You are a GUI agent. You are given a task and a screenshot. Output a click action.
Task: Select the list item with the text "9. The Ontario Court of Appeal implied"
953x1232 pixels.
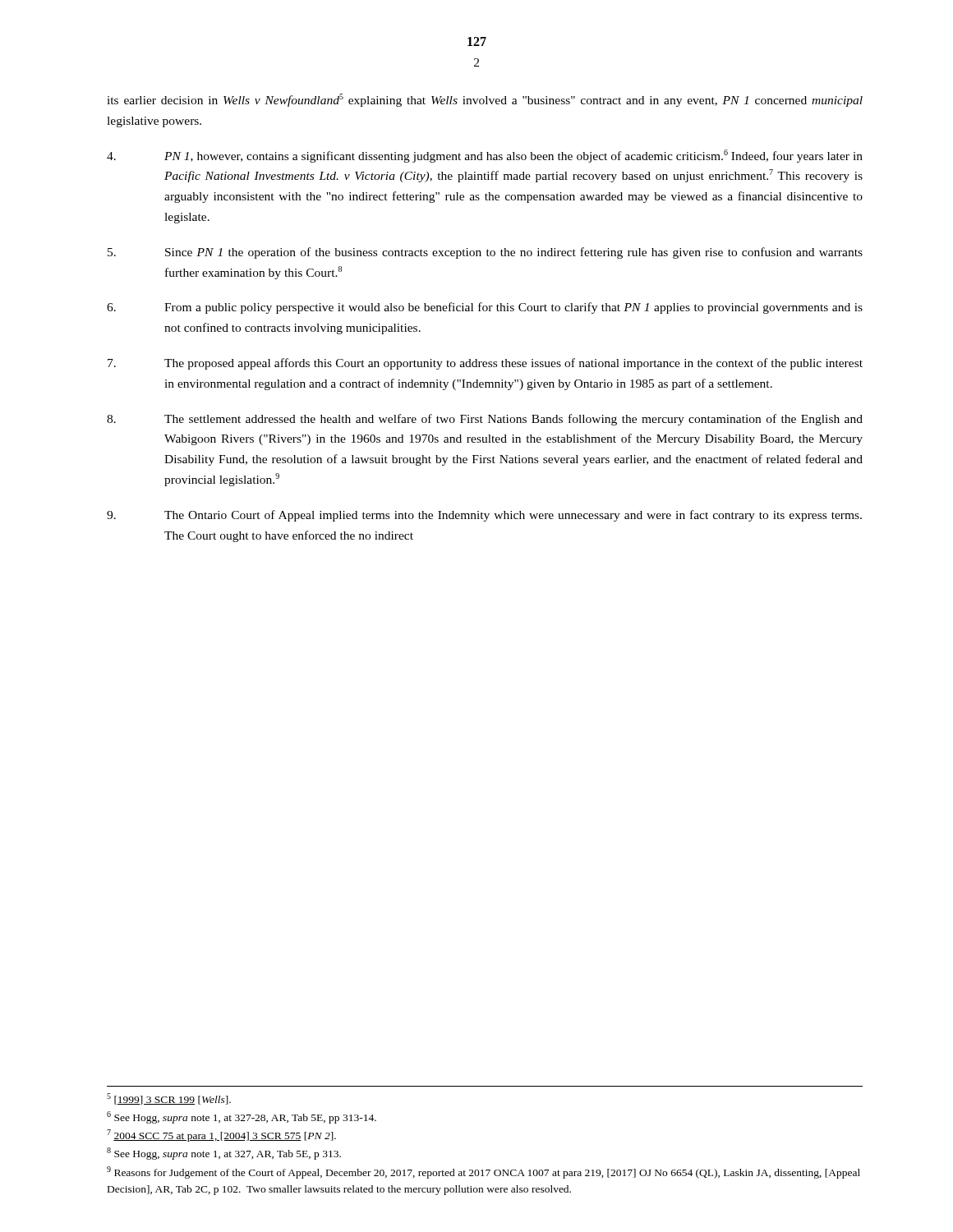(485, 525)
